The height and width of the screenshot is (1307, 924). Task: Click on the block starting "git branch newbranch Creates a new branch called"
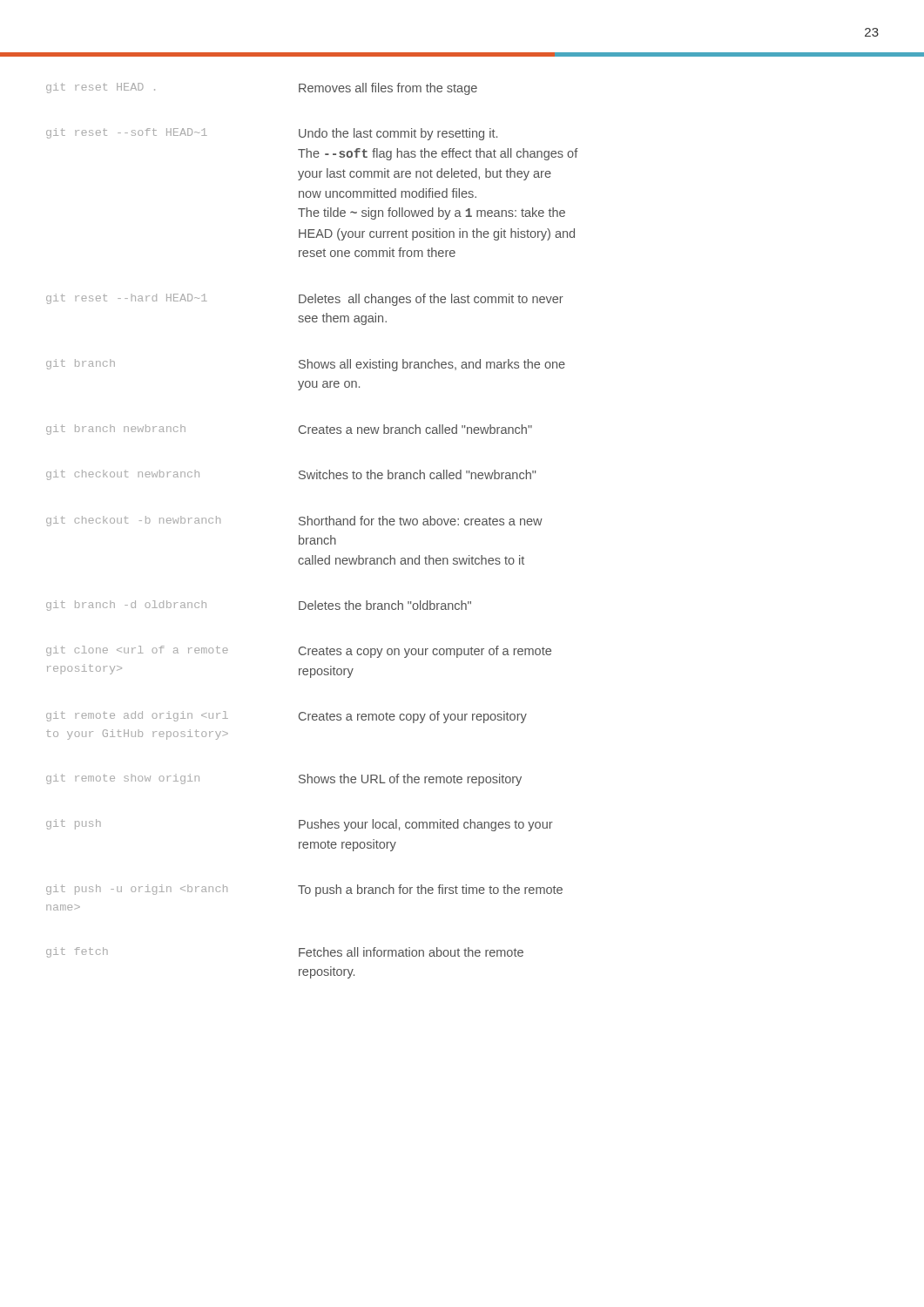click(462, 429)
